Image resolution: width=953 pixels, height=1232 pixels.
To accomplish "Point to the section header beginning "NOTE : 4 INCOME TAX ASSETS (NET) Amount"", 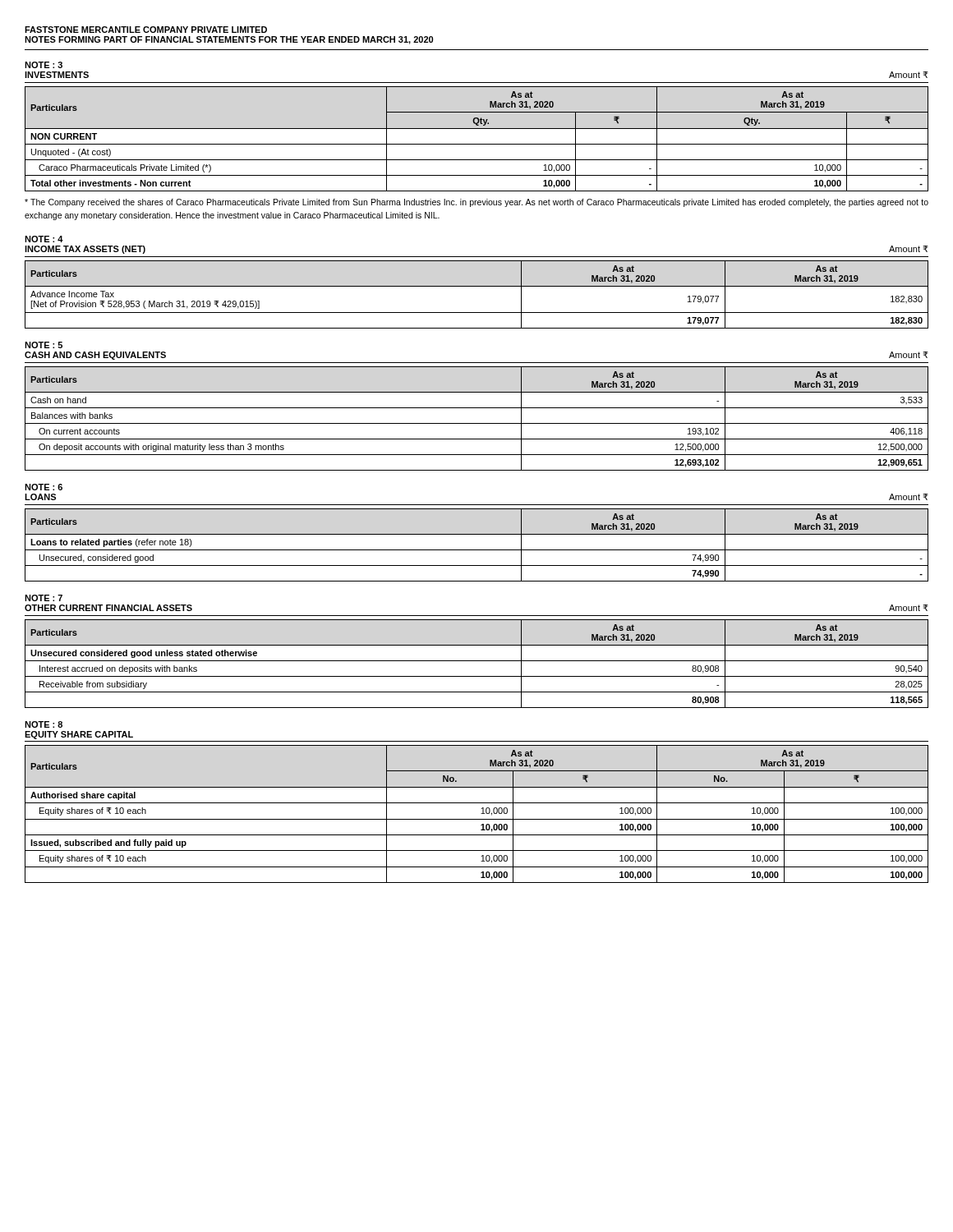I will coord(476,245).
